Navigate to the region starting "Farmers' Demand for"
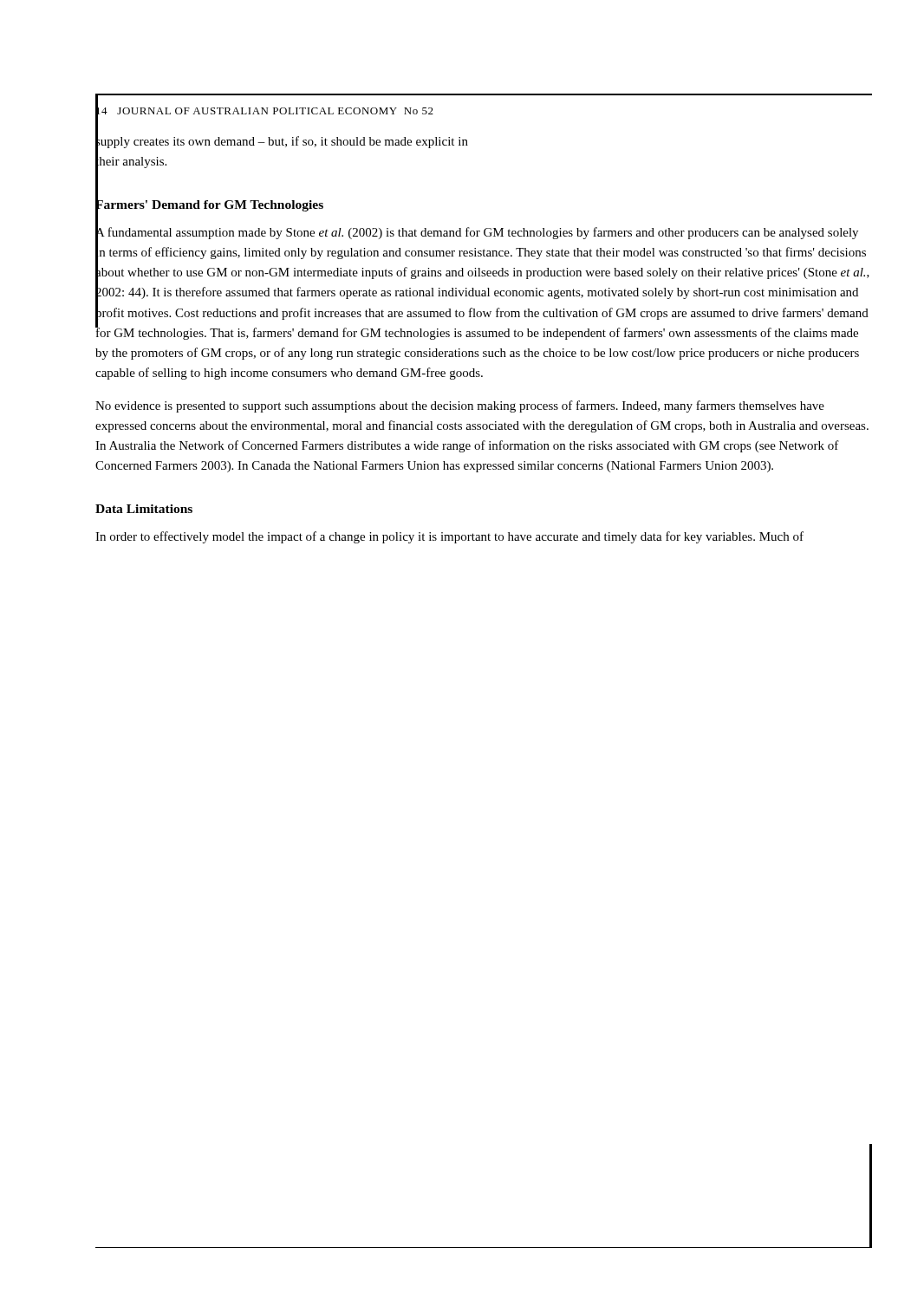Viewport: 924px width, 1300px height. 209,204
